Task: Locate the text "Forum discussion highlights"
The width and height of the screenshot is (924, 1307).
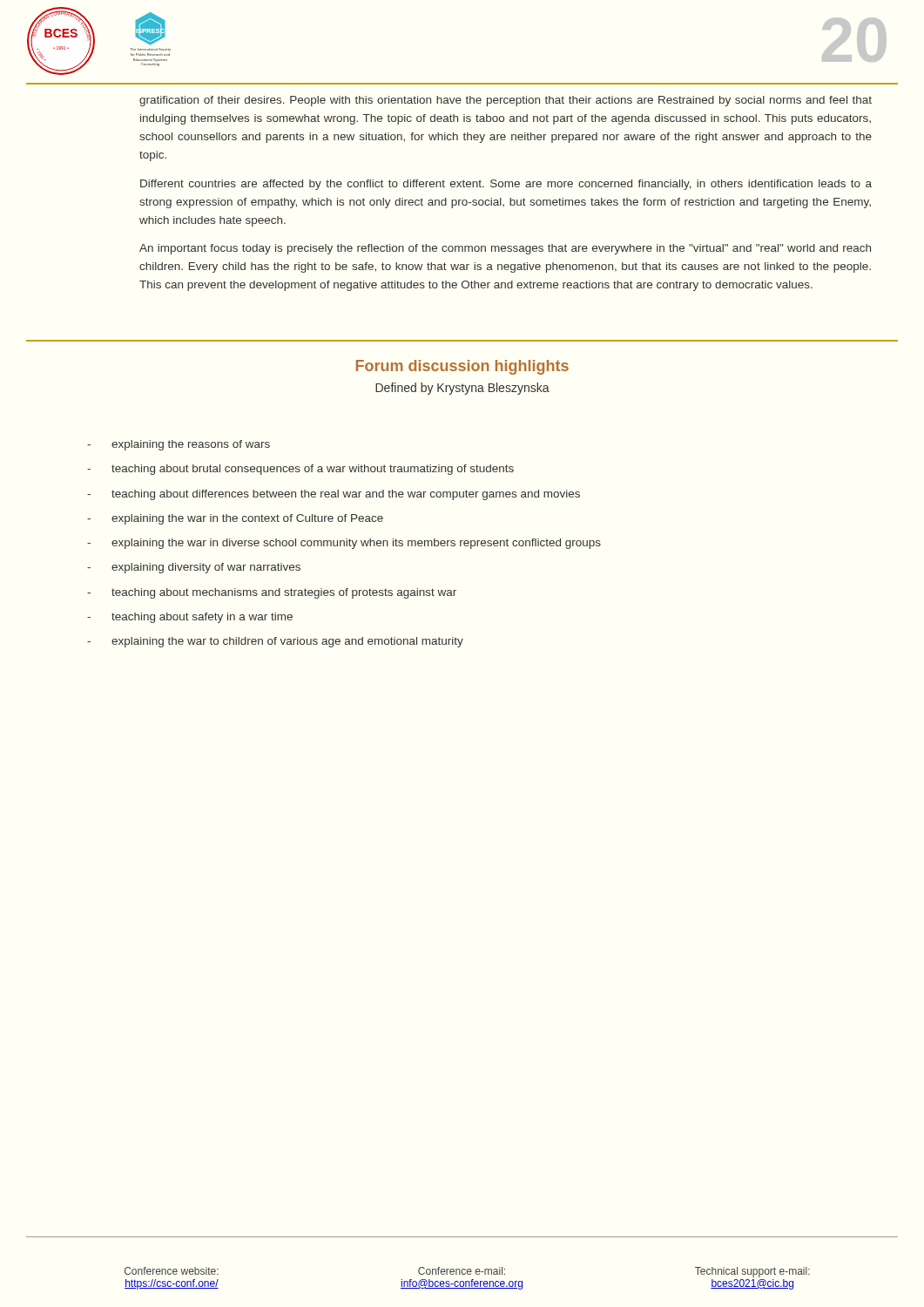Action: tap(462, 366)
